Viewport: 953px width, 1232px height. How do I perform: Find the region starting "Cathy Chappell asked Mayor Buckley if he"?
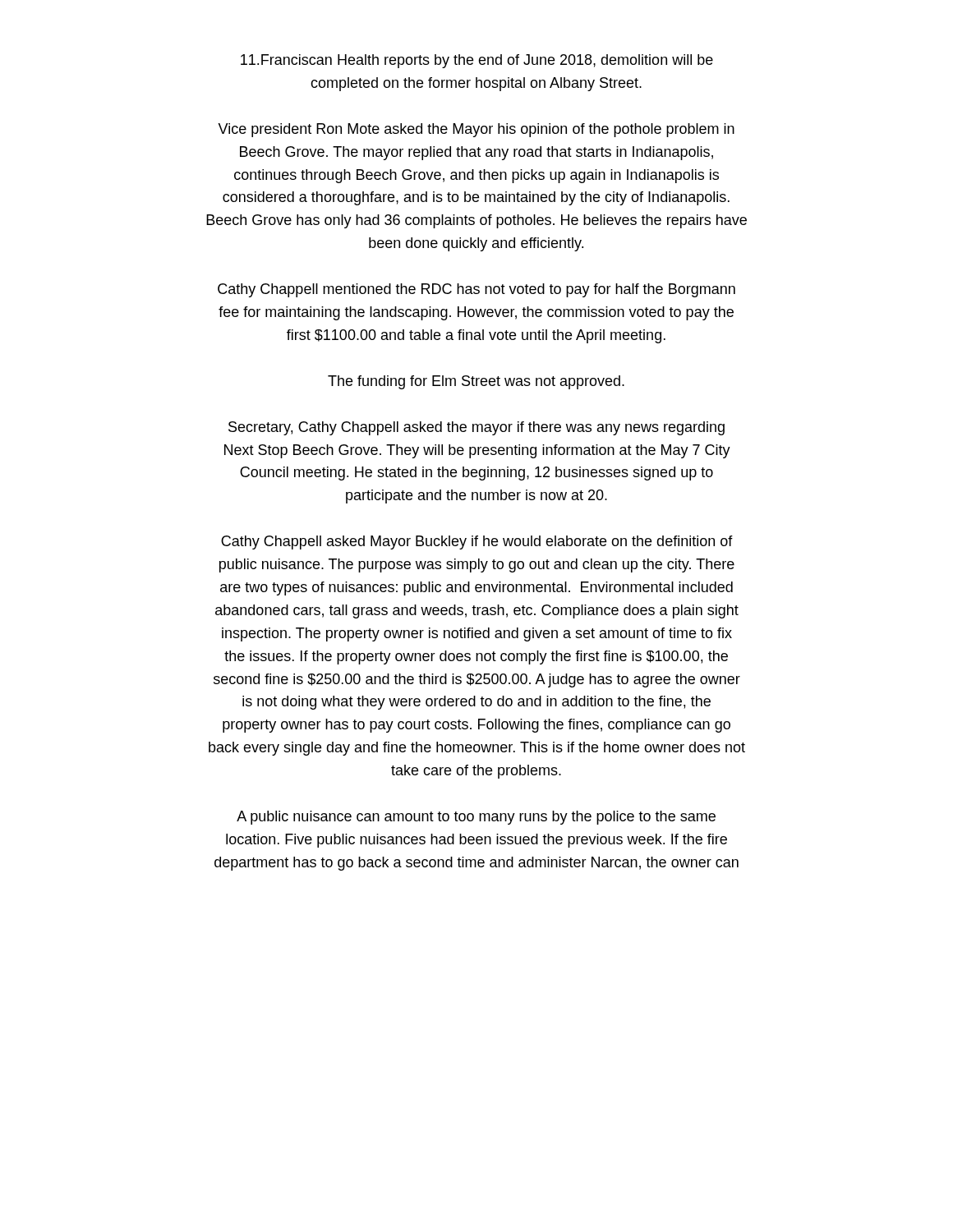(x=476, y=656)
